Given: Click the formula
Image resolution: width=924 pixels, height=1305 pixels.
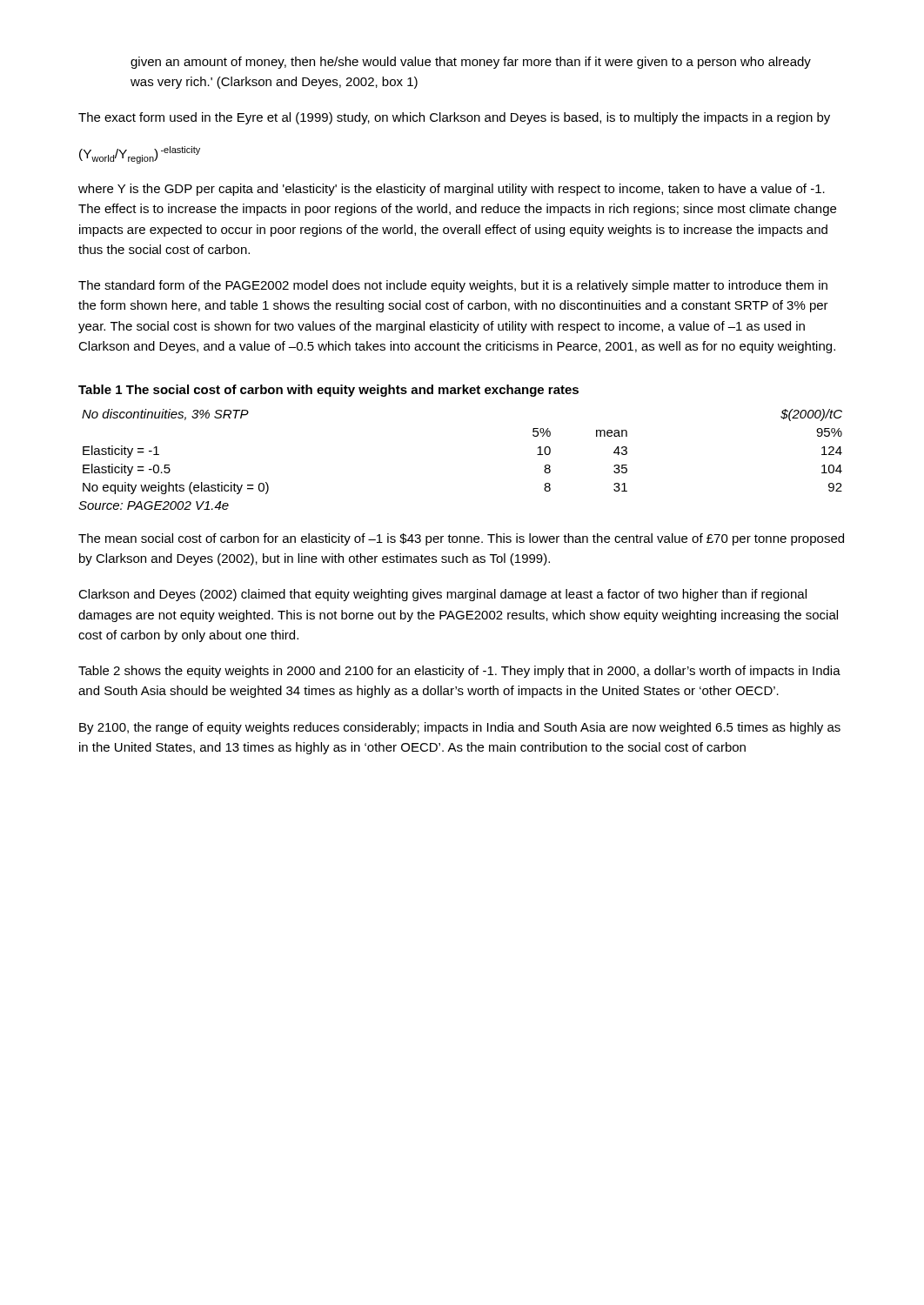Looking at the screenshot, I should pyautogui.click(x=139, y=154).
